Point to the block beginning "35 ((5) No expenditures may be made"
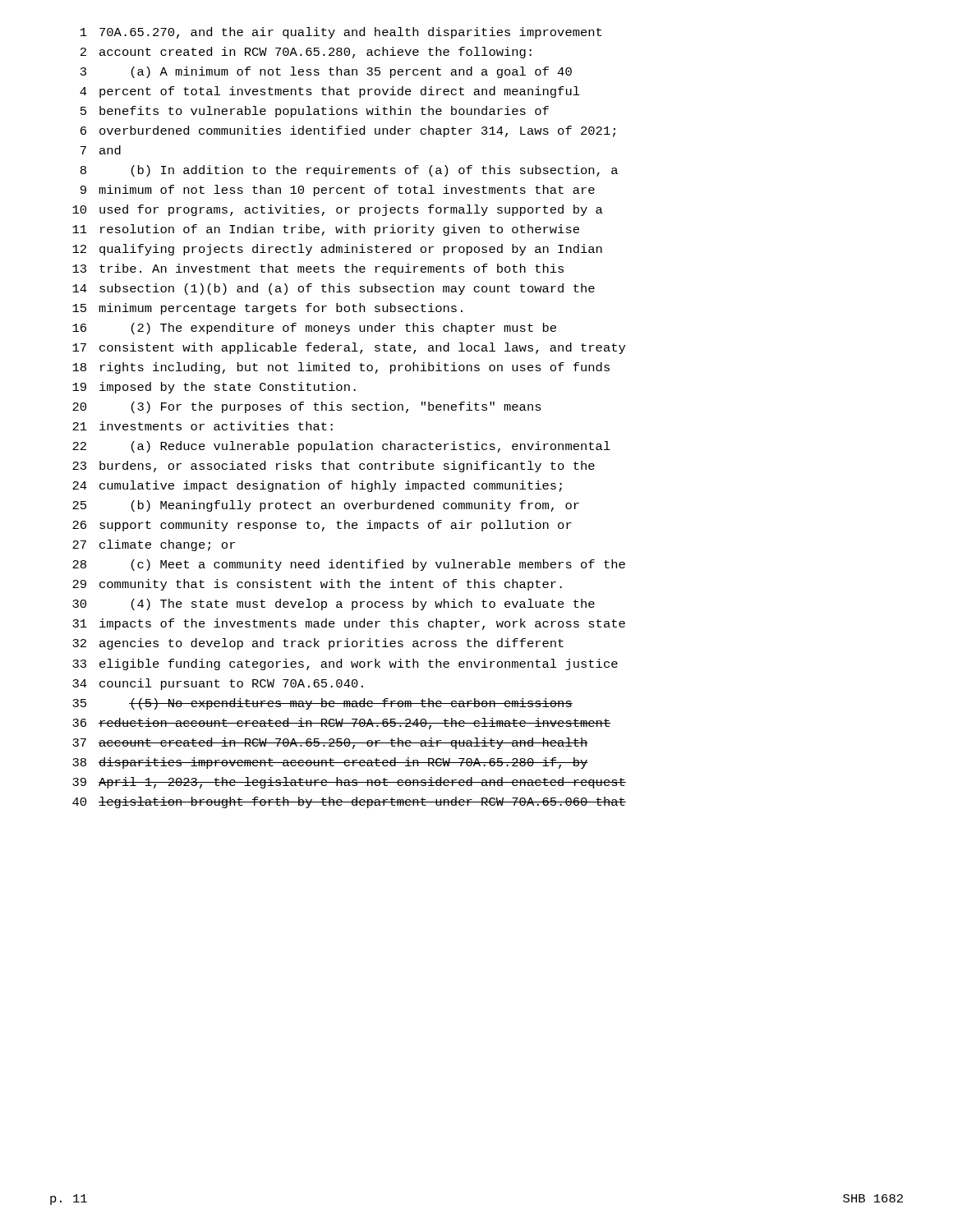Viewport: 953px width, 1232px height. tap(476, 703)
